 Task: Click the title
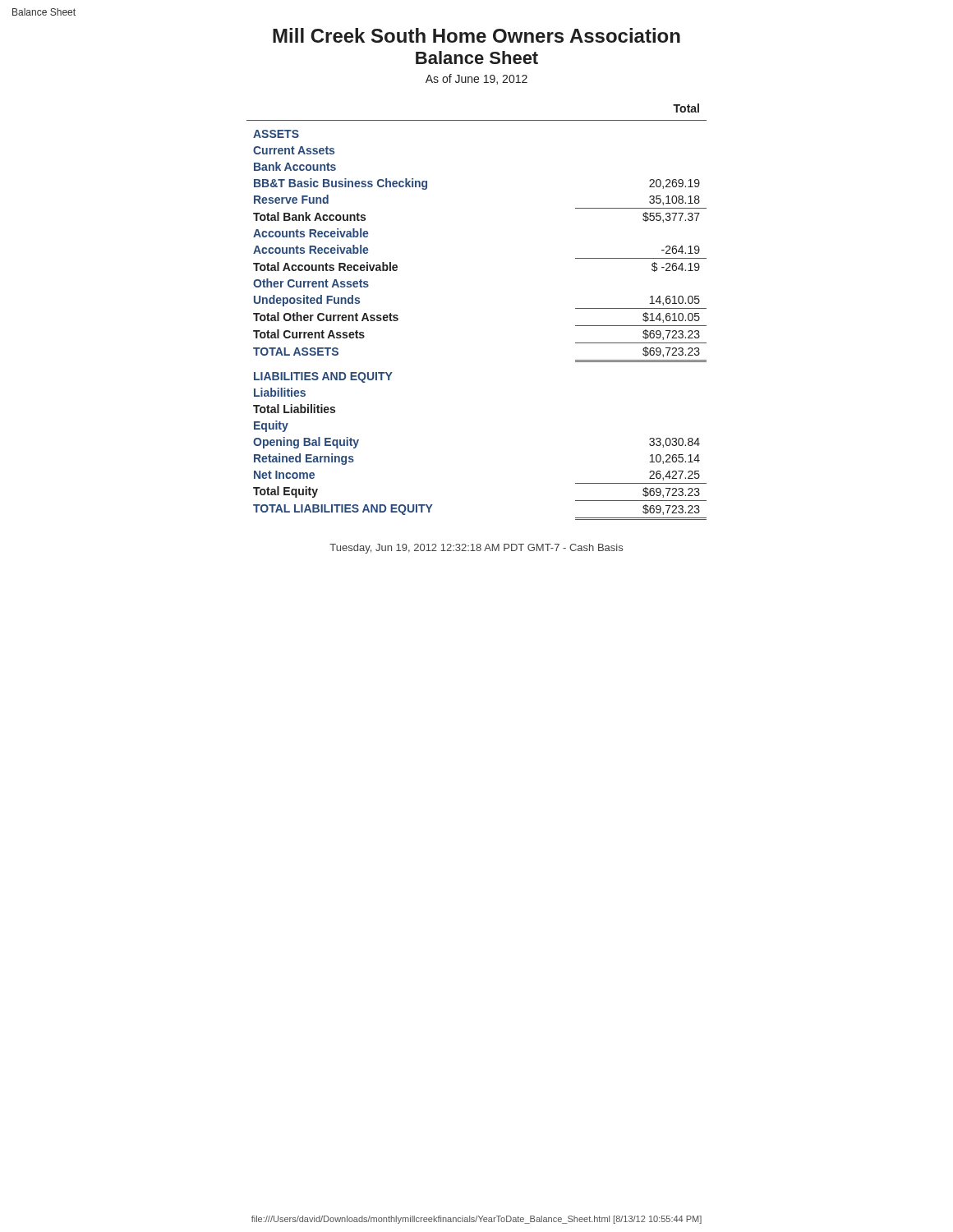pos(476,55)
